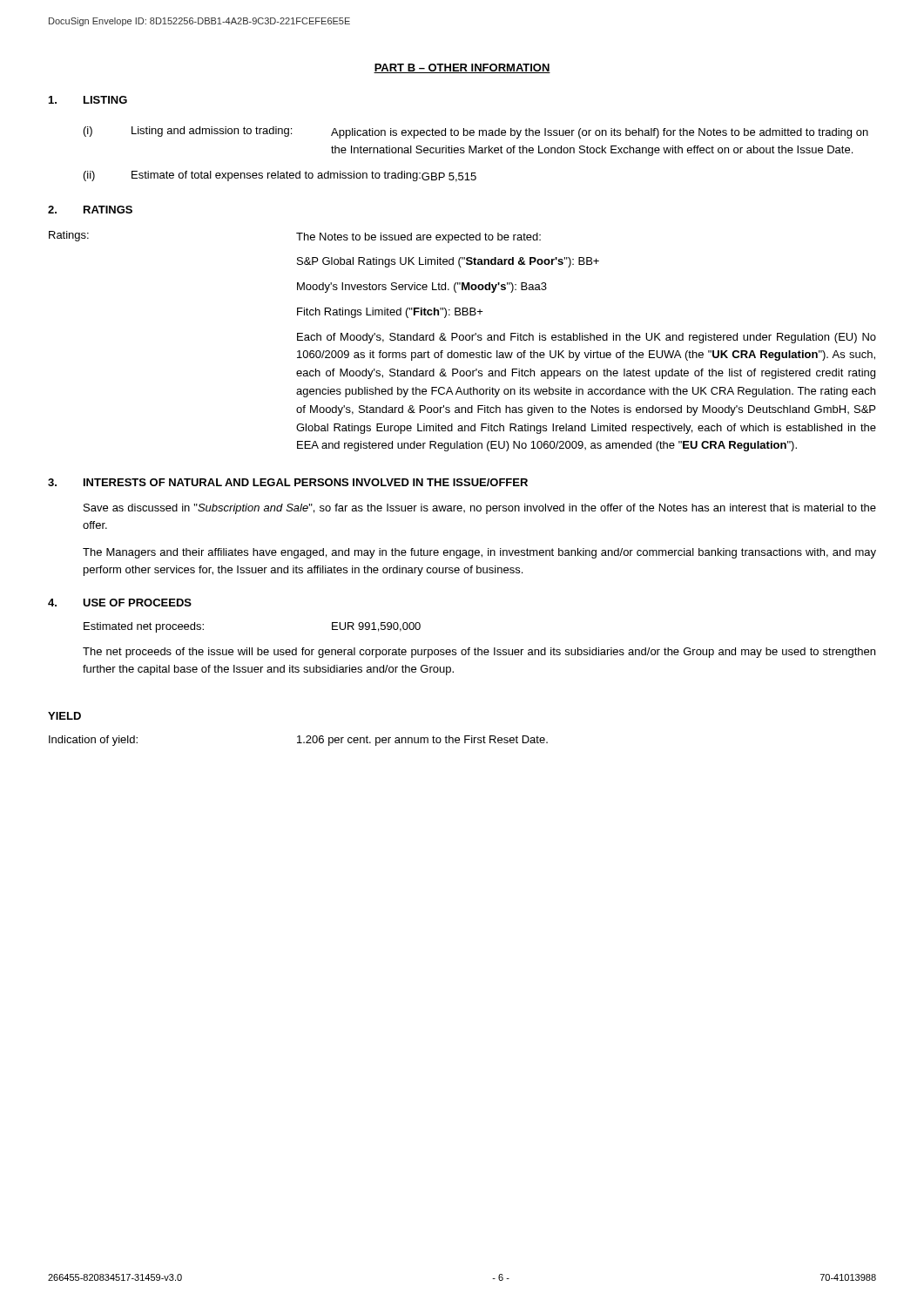Image resolution: width=924 pixels, height=1307 pixels.
Task: Select the section header that says "1. LISTING"
Action: [x=88, y=100]
